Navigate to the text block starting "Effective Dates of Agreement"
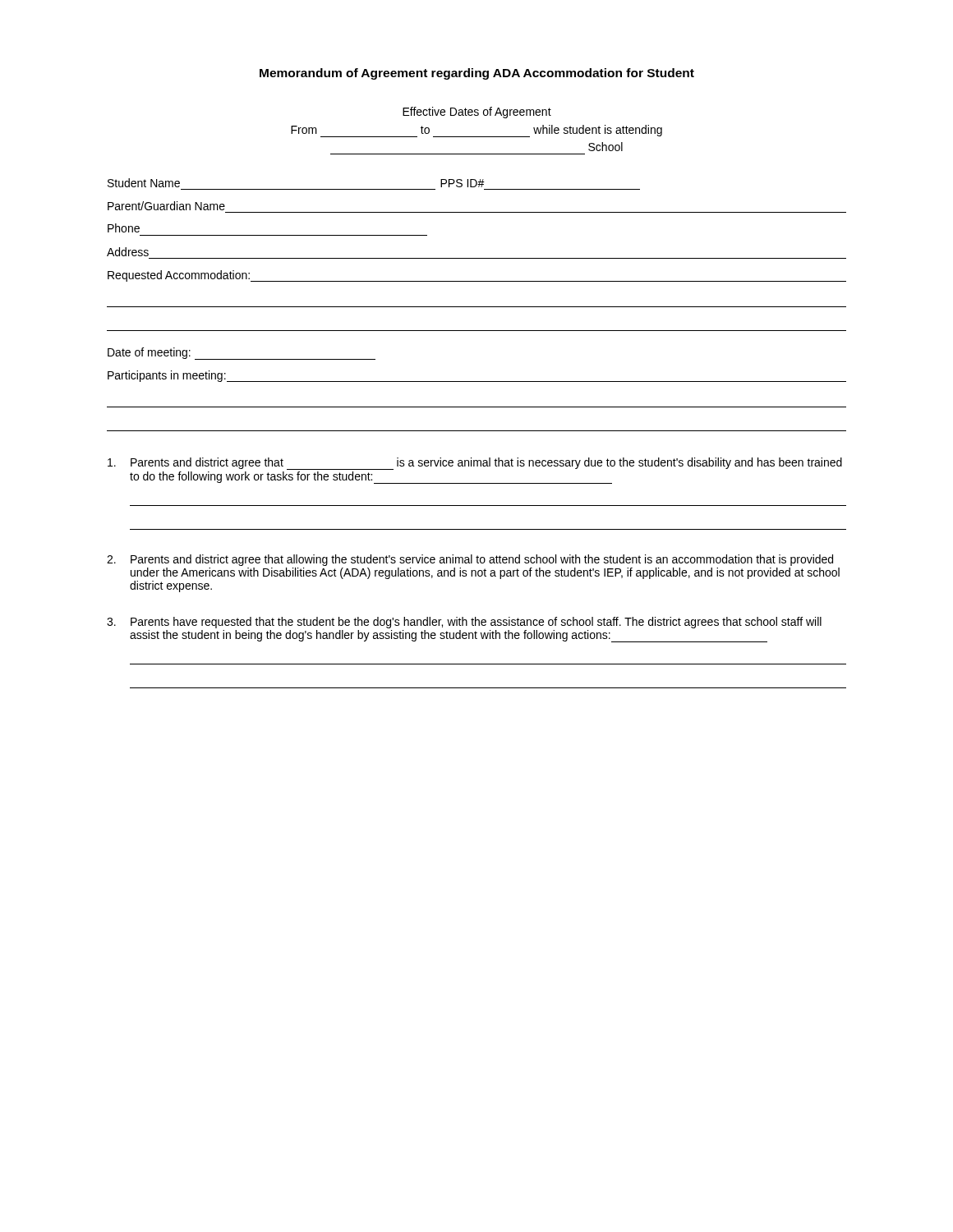 (476, 112)
